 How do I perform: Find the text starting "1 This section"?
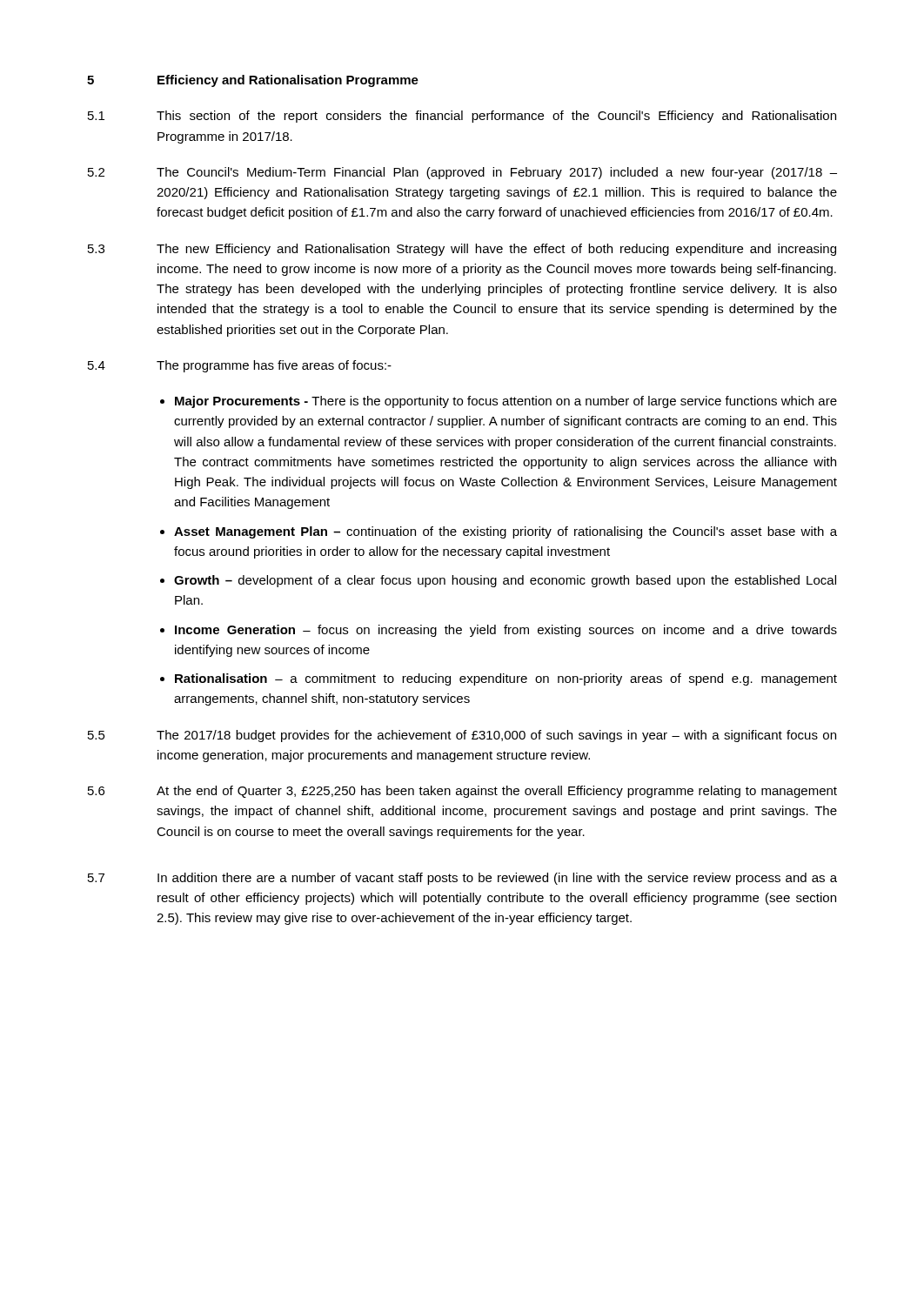(x=462, y=126)
